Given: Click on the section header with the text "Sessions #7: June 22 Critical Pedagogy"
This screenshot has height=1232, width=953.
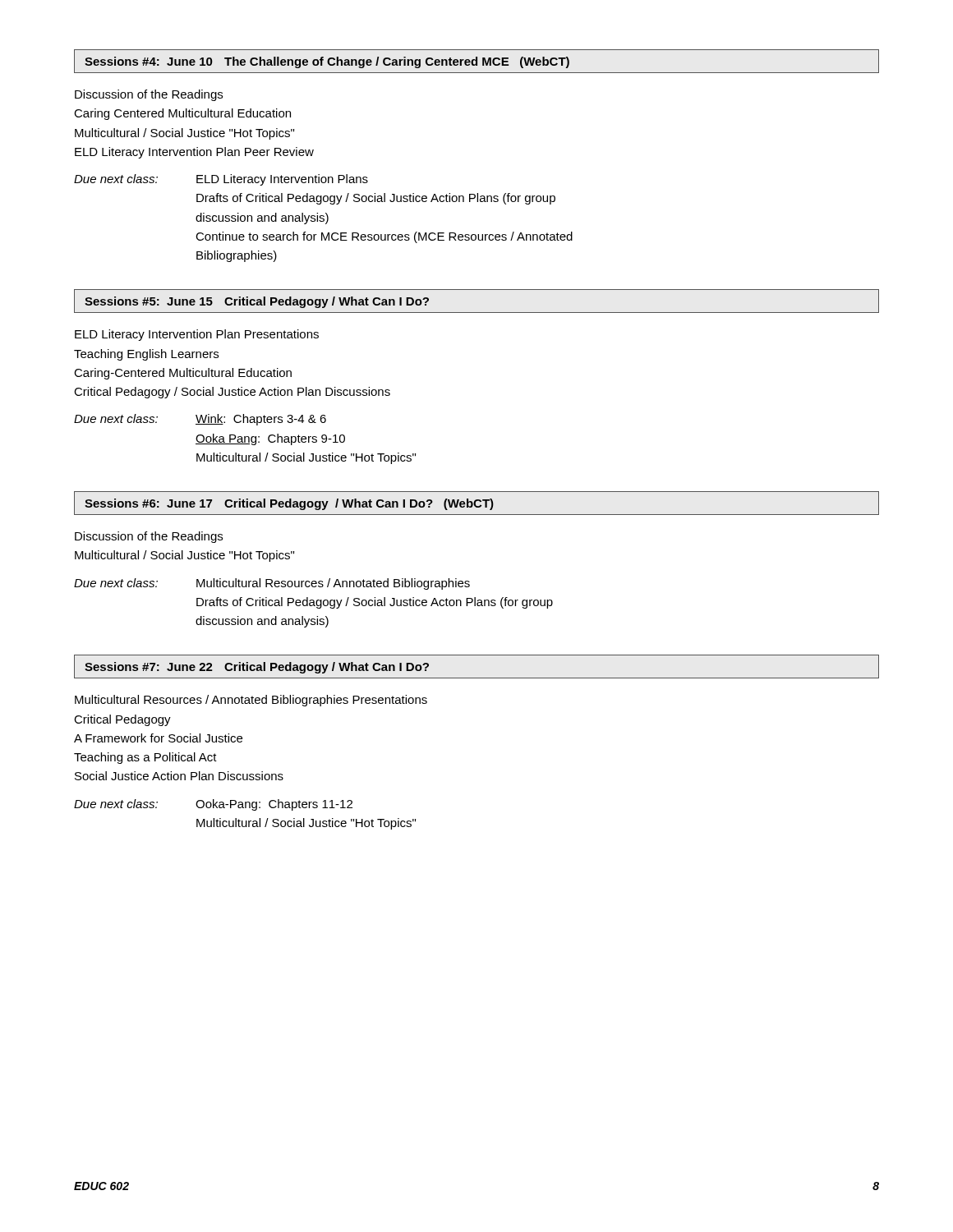Looking at the screenshot, I should pos(257,667).
